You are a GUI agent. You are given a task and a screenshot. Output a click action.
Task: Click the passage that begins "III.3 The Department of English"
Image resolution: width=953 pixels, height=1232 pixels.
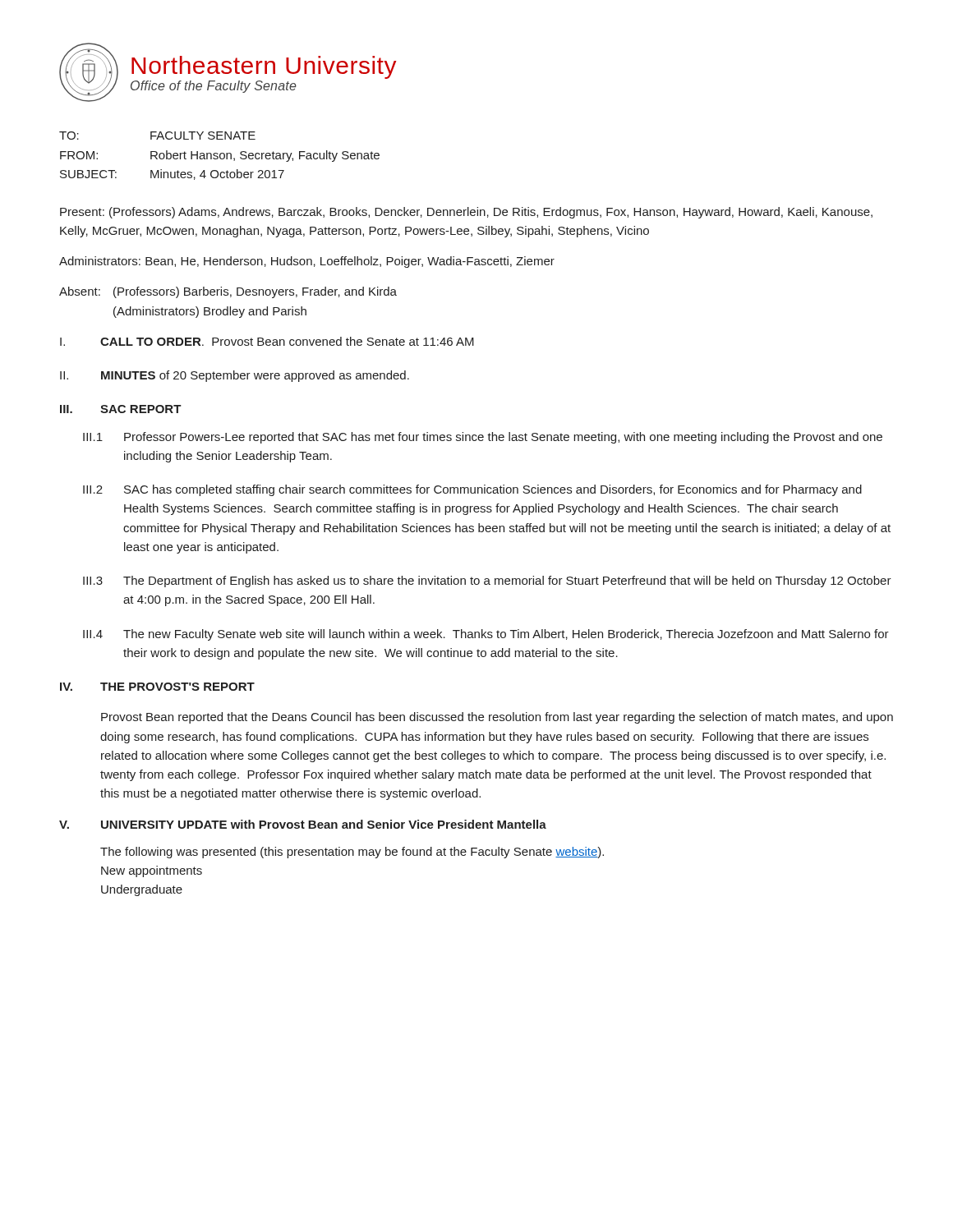click(x=488, y=590)
